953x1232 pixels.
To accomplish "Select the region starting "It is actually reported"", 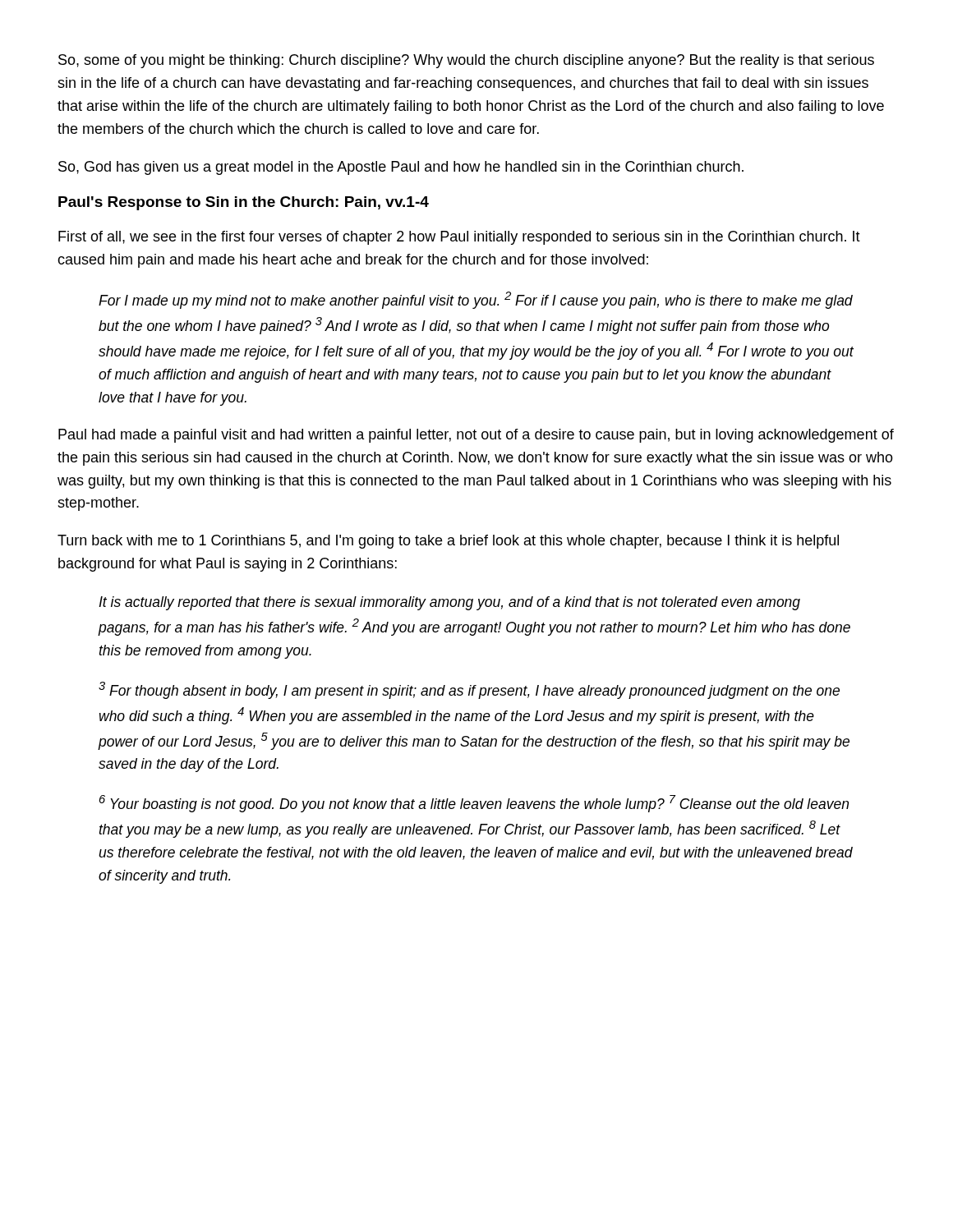I will coord(475,626).
